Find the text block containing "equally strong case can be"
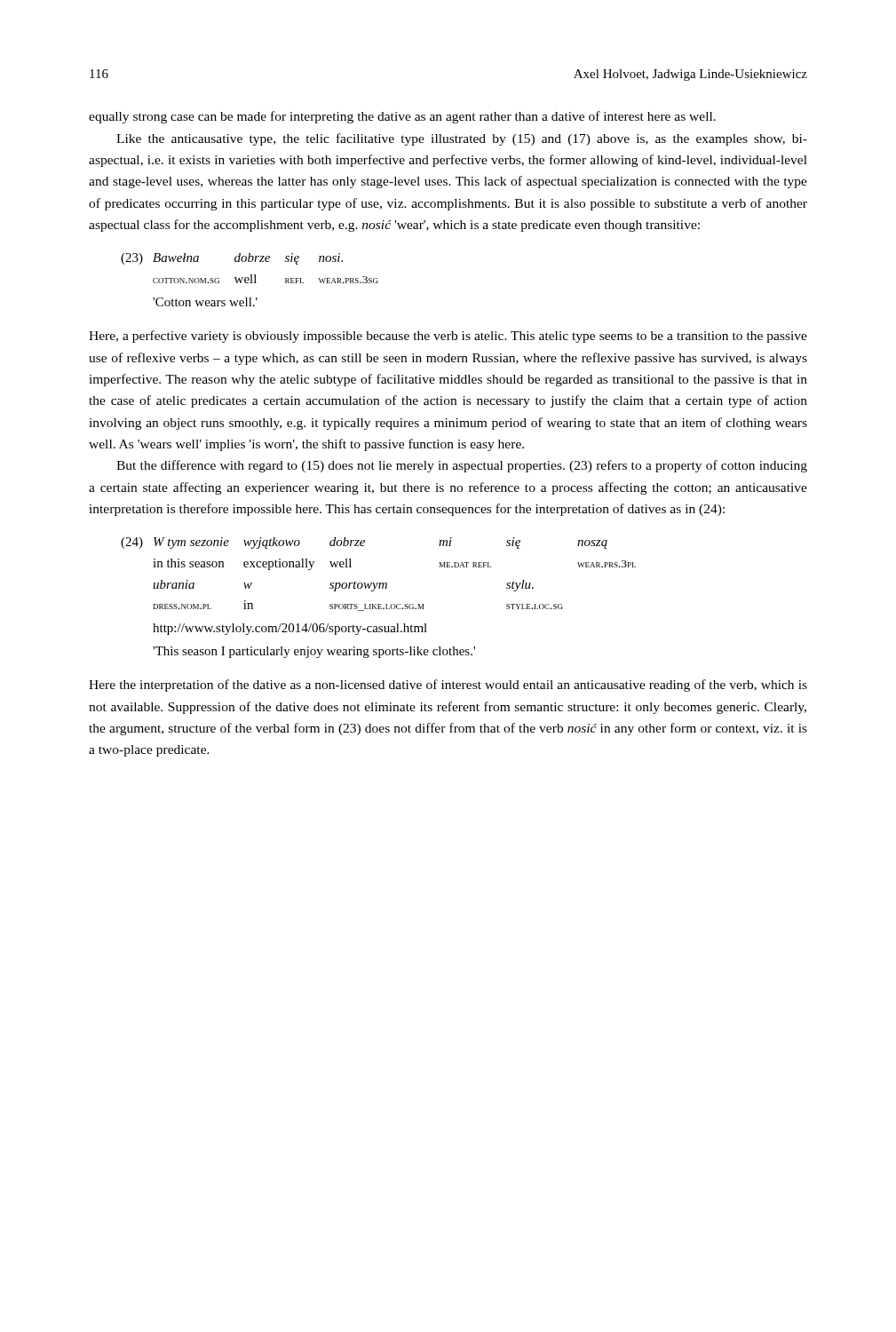 (448, 117)
